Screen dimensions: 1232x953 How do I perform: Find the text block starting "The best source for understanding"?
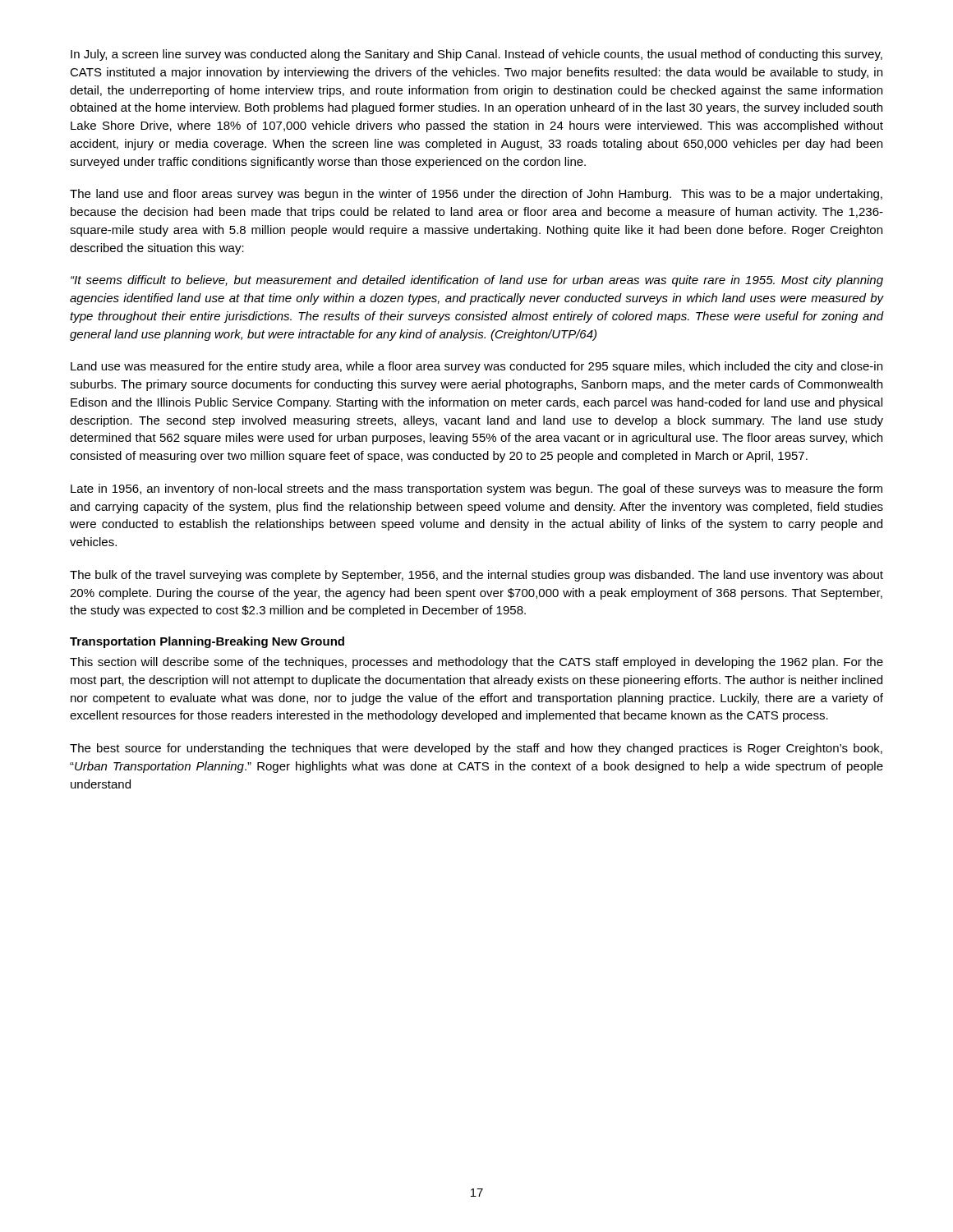pyautogui.click(x=476, y=766)
